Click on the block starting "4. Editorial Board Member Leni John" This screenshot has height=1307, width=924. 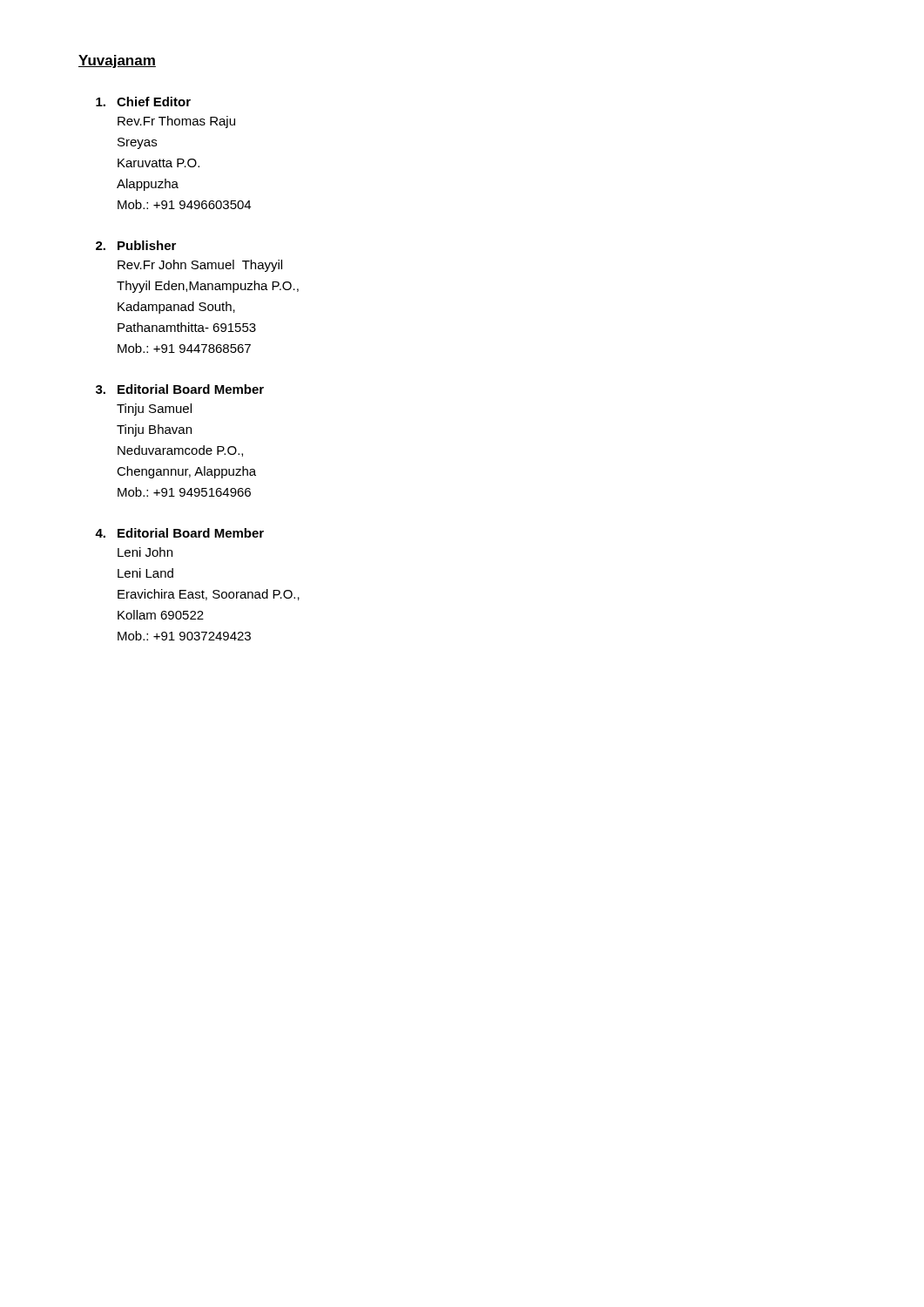pyautogui.click(x=179, y=533)
